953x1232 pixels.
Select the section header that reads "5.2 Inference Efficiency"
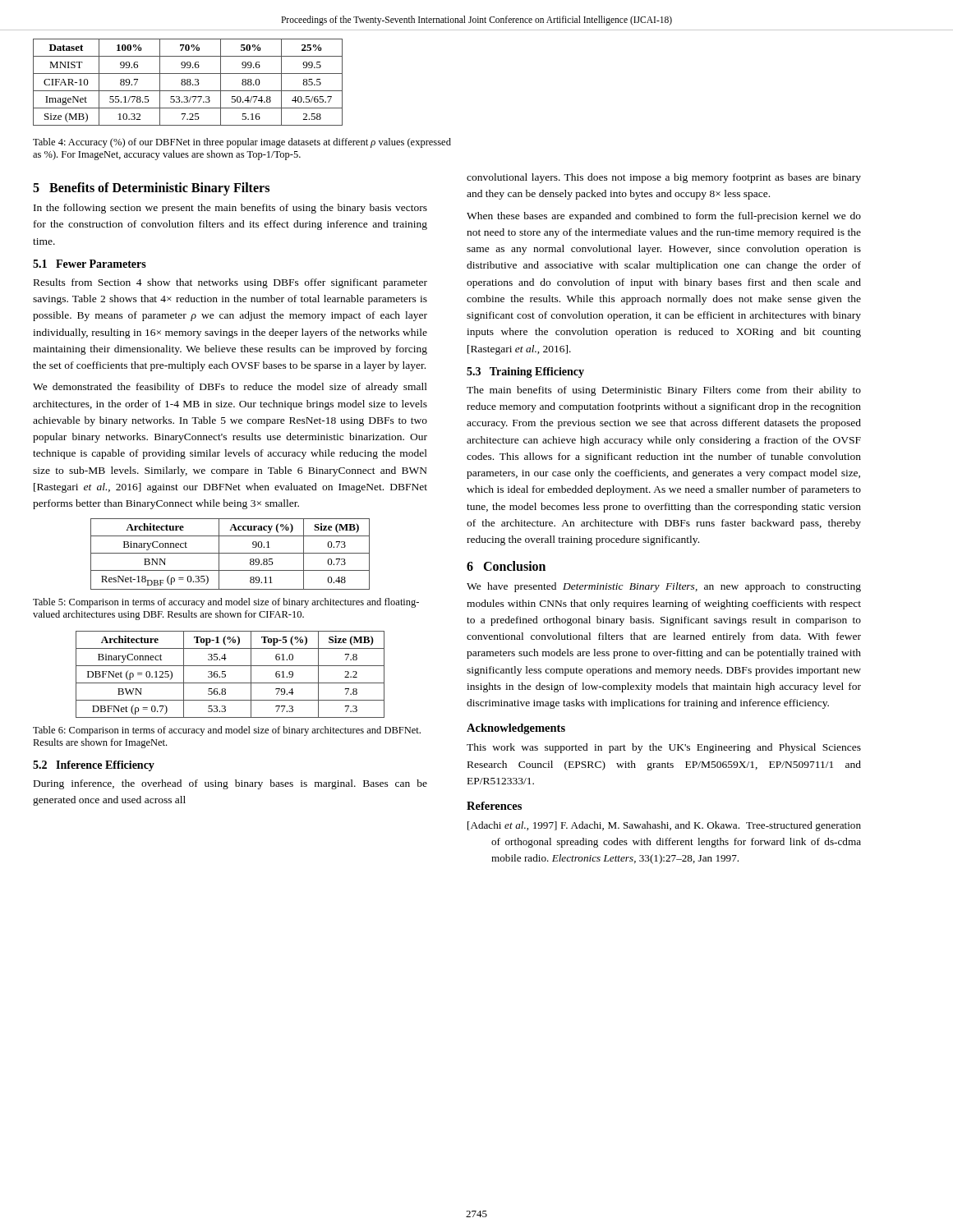(94, 765)
